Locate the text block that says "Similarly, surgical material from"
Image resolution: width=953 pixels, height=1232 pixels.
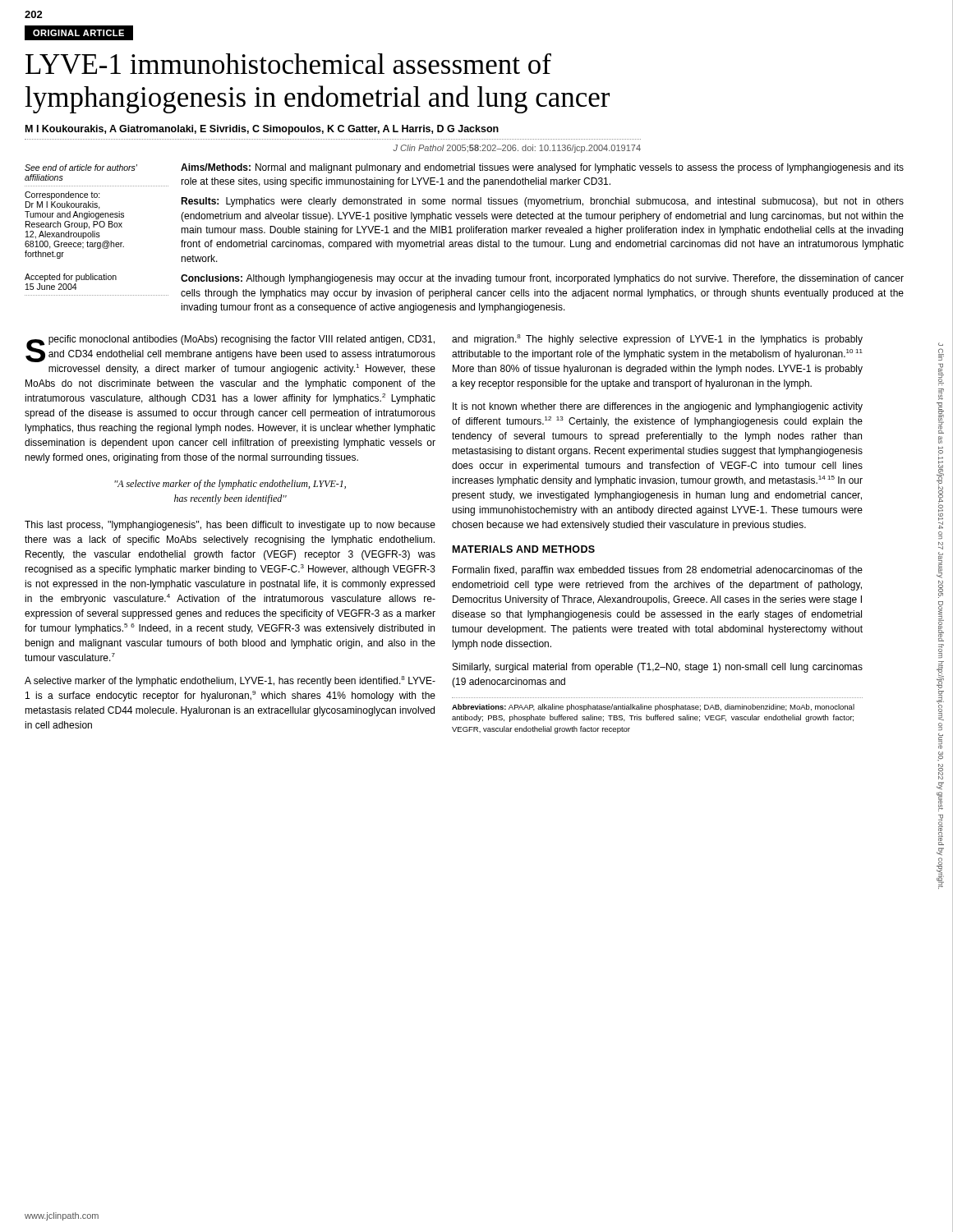click(x=657, y=674)
